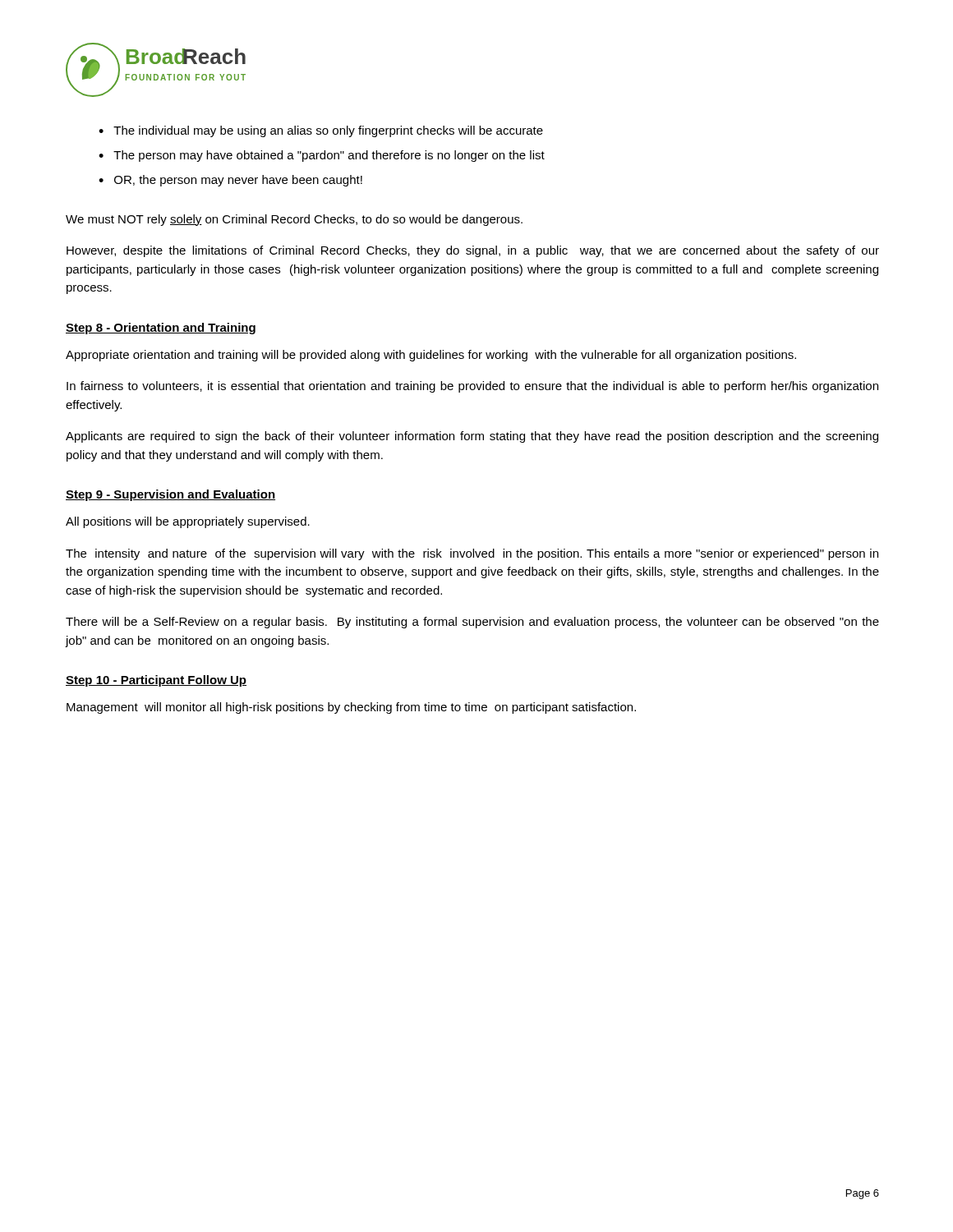Screen dimensions: 1232x953
Task: Click the logo
Action: tap(472, 70)
